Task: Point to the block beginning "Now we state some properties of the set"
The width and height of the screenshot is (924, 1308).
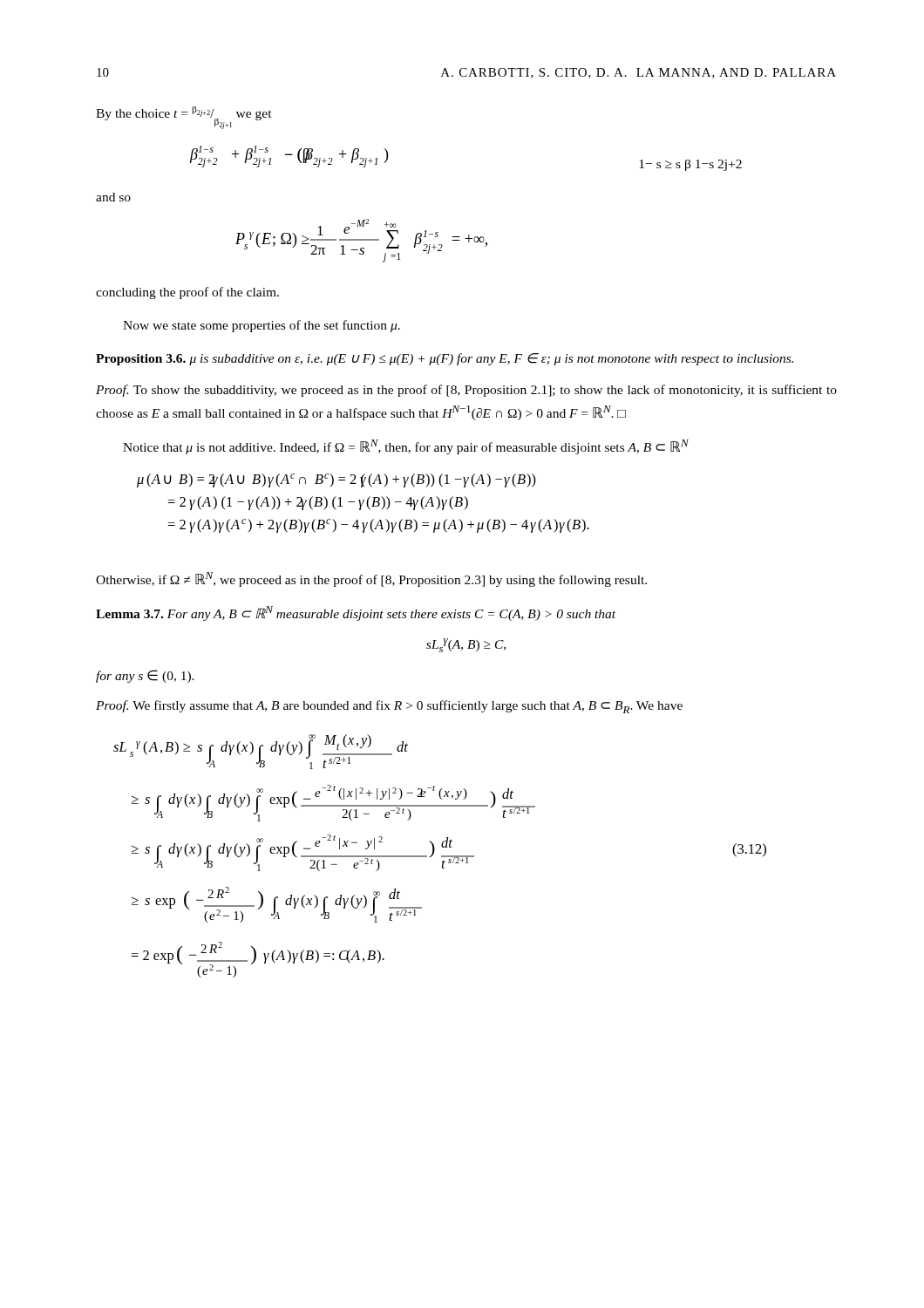Action: pyautogui.click(x=262, y=325)
